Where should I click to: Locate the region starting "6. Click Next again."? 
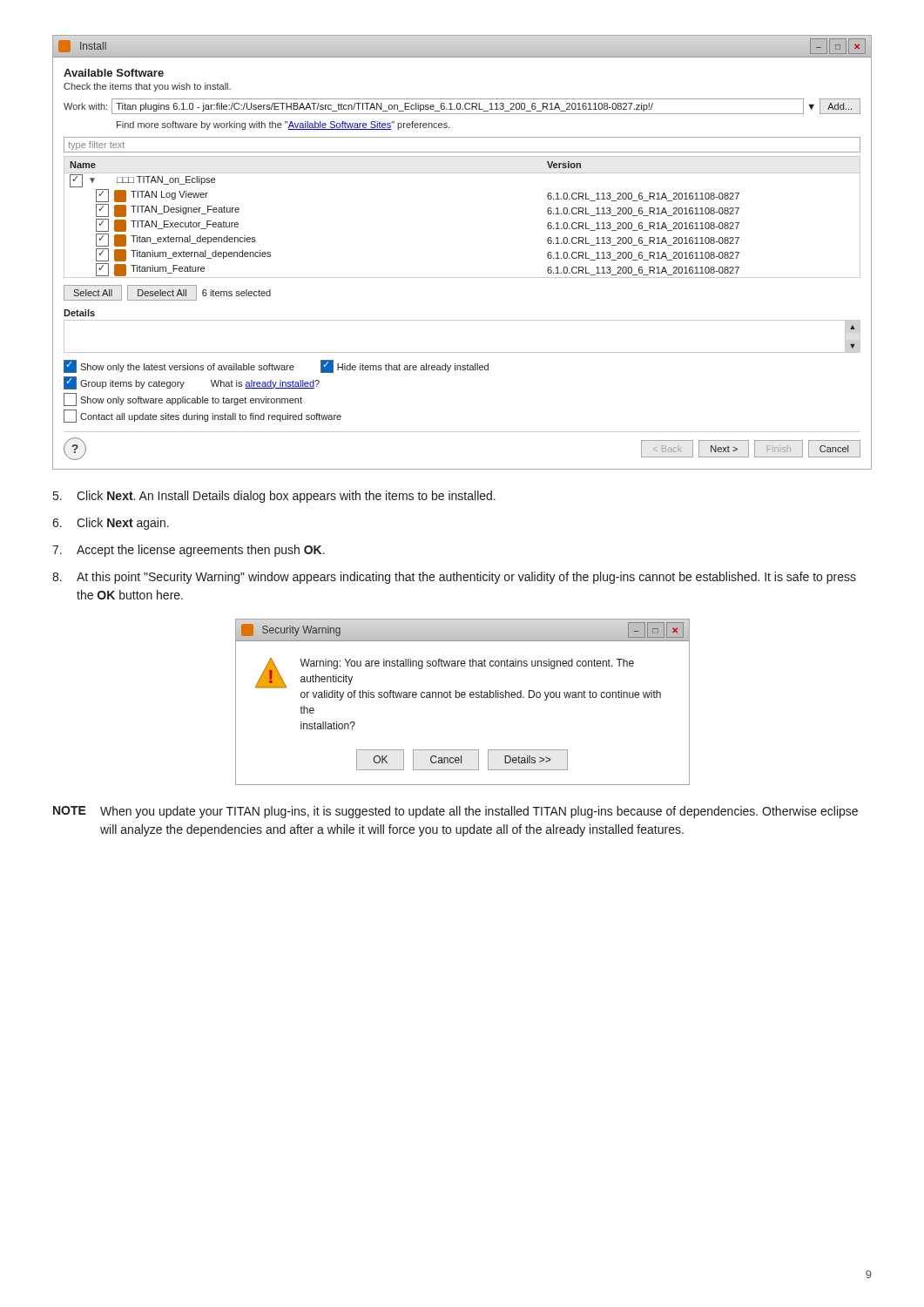point(111,524)
